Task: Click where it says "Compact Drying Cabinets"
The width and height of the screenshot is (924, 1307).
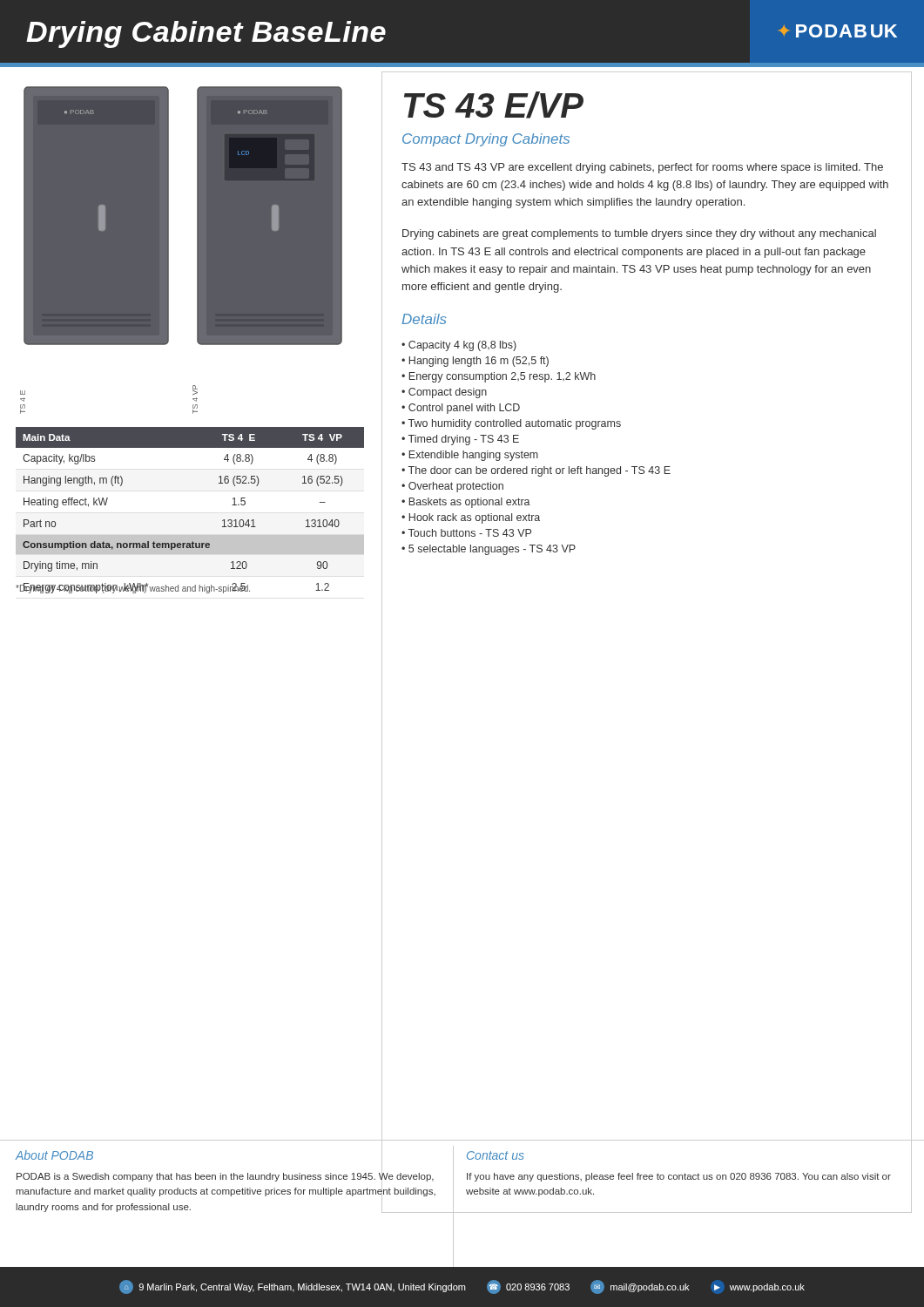Action: click(486, 139)
